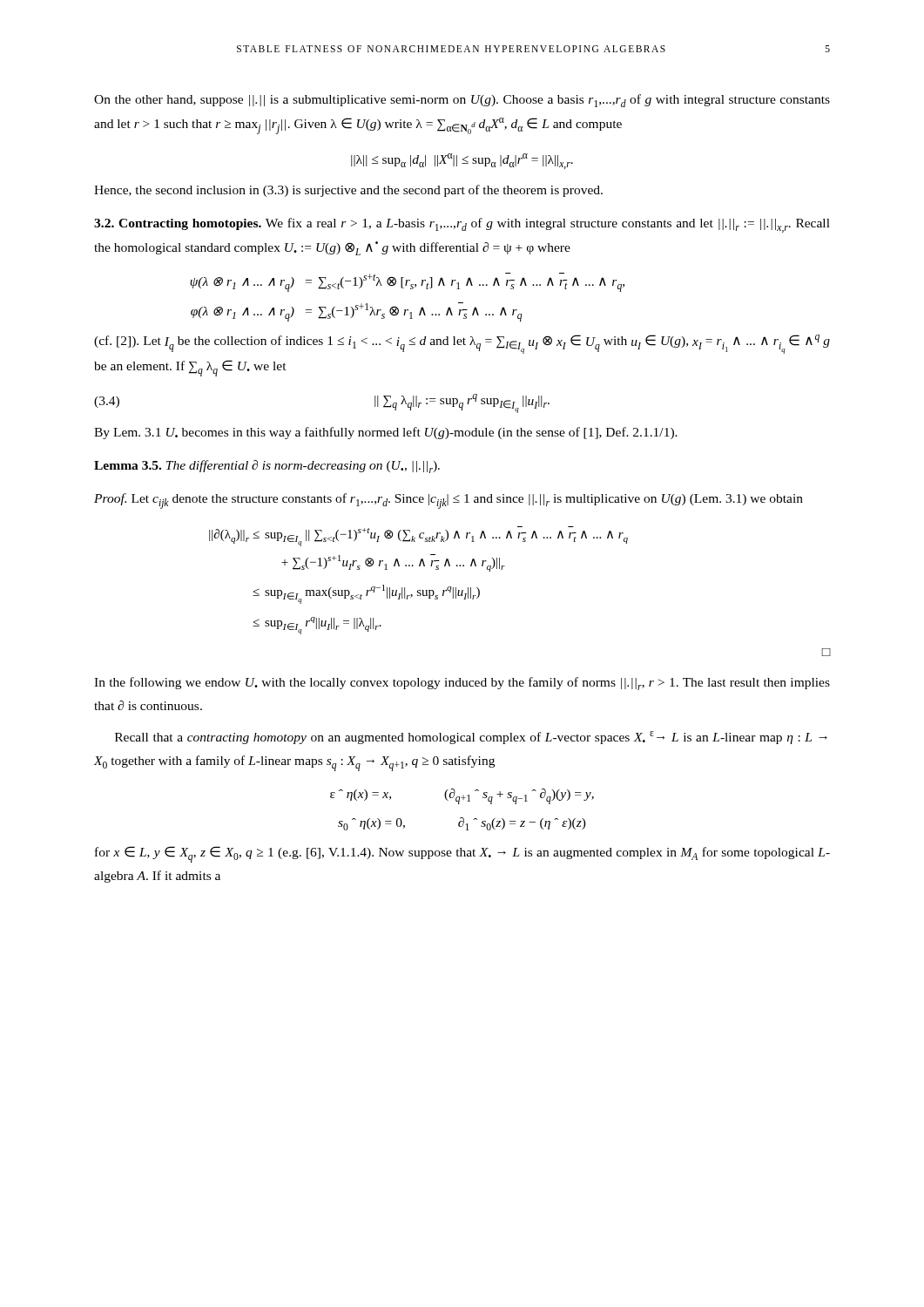
Task: Click the passage that begins "(cf. [2]). Let Iq be the"
Action: tap(462, 355)
